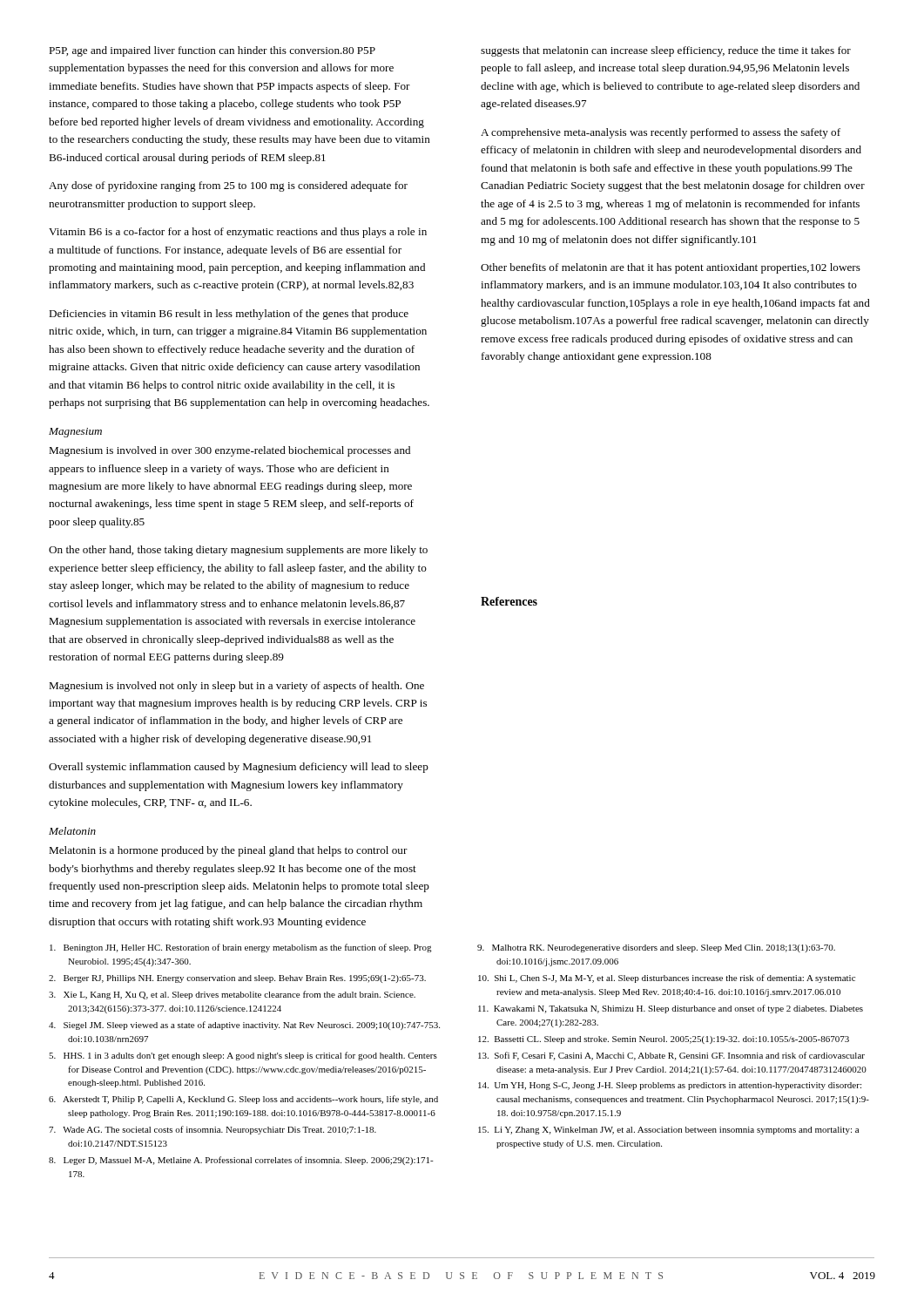Select the text starting "Magnesium is involved in"
Screen dimensions: 1307x924
[240, 486]
